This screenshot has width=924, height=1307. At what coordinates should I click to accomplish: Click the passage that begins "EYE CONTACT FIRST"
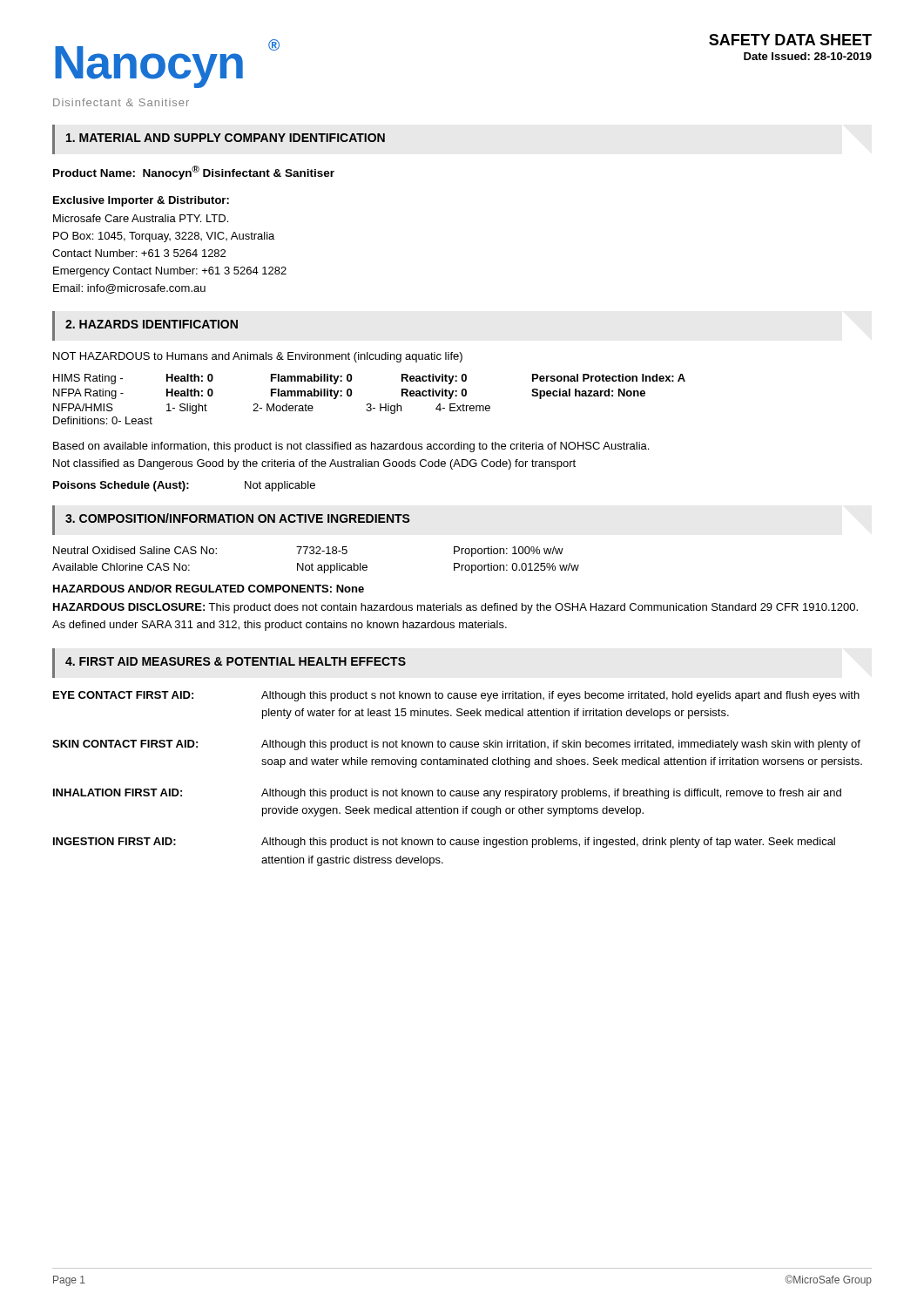tap(462, 704)
